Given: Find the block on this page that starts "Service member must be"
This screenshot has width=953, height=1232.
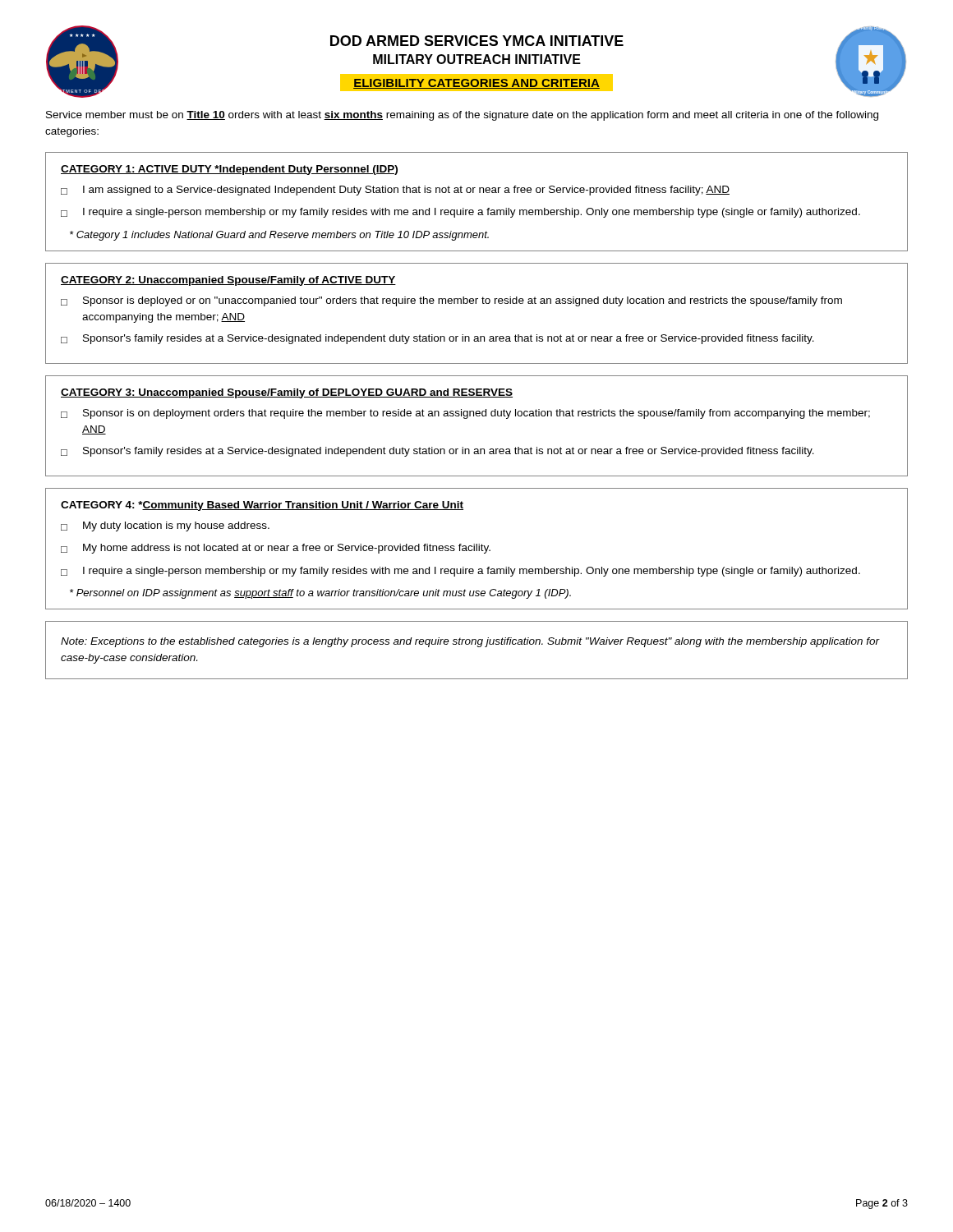Looking at the screenshot, I should tap(476, 123).
